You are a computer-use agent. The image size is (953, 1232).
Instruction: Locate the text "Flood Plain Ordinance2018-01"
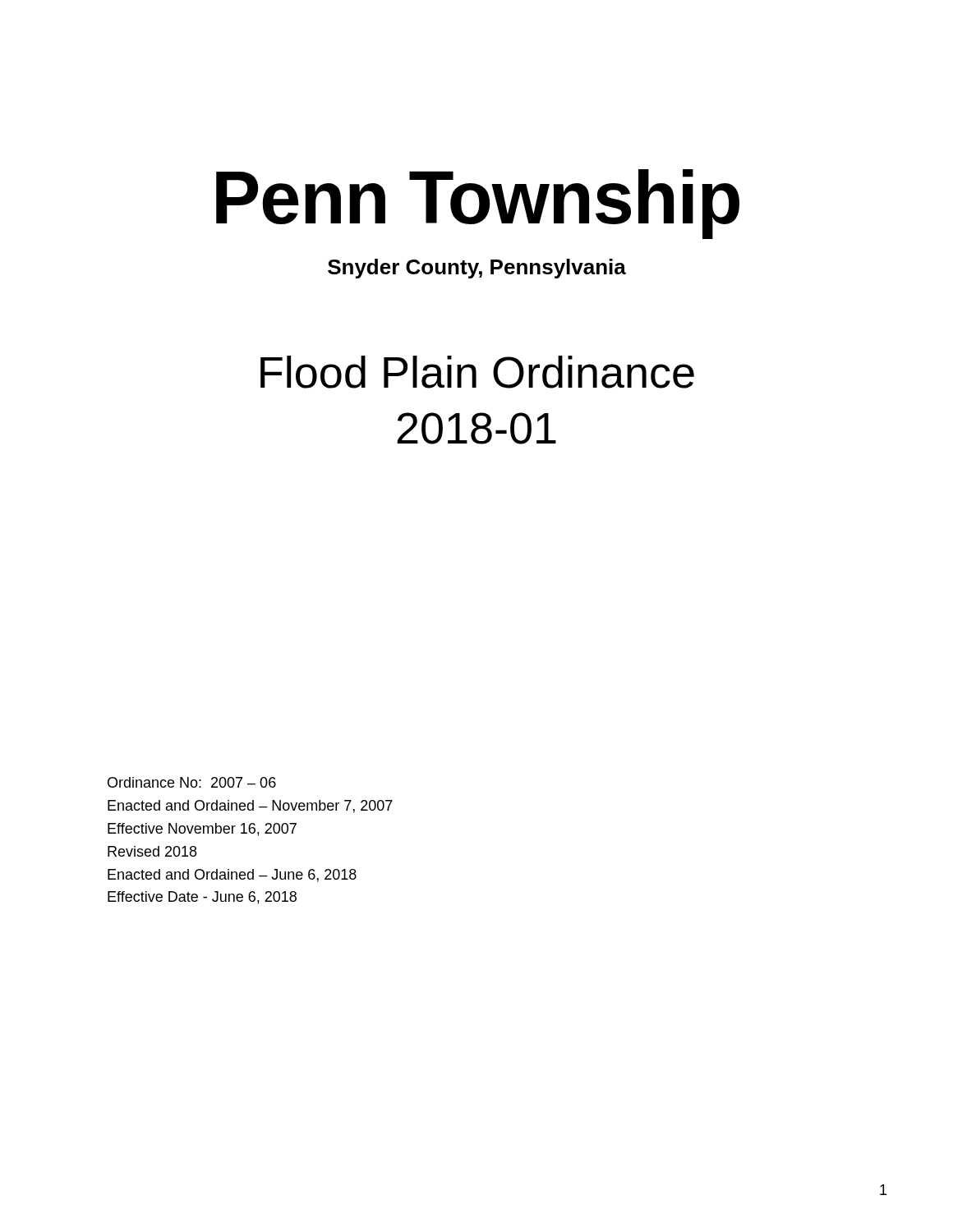(476, 400)
